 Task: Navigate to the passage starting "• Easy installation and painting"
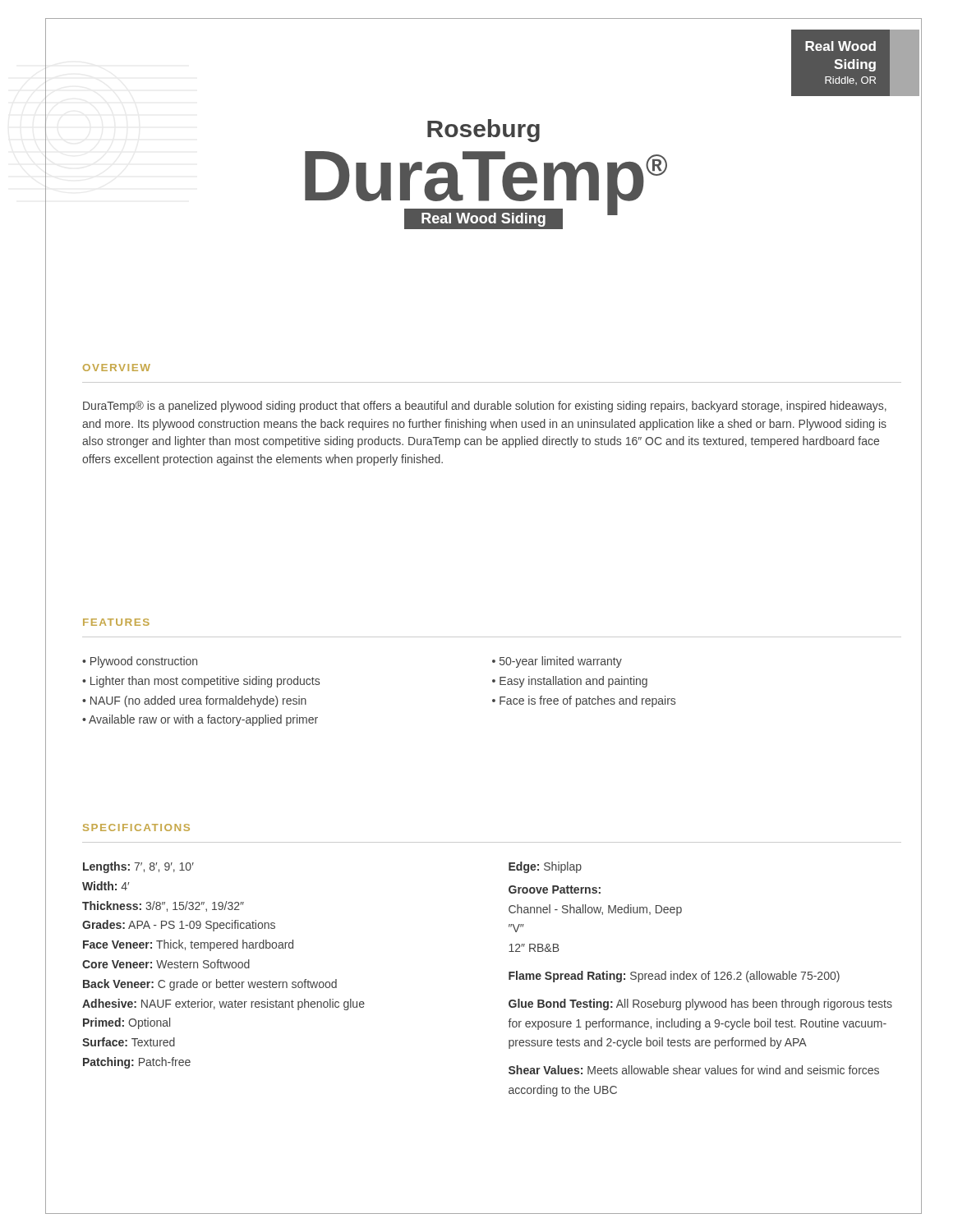(x=570, y=681)
